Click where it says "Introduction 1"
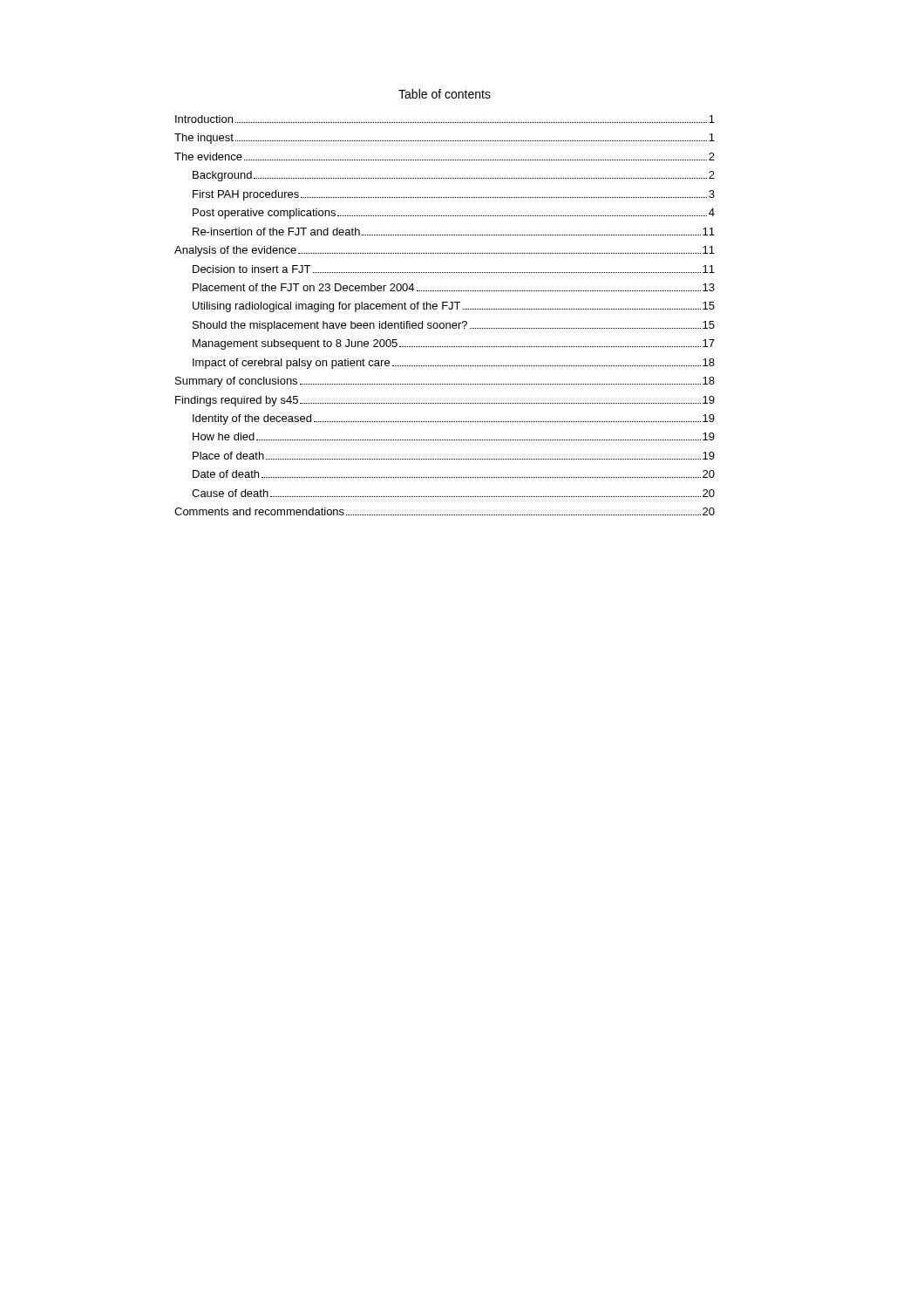This screenshot has height=1308, width=924. click(445, 119)
